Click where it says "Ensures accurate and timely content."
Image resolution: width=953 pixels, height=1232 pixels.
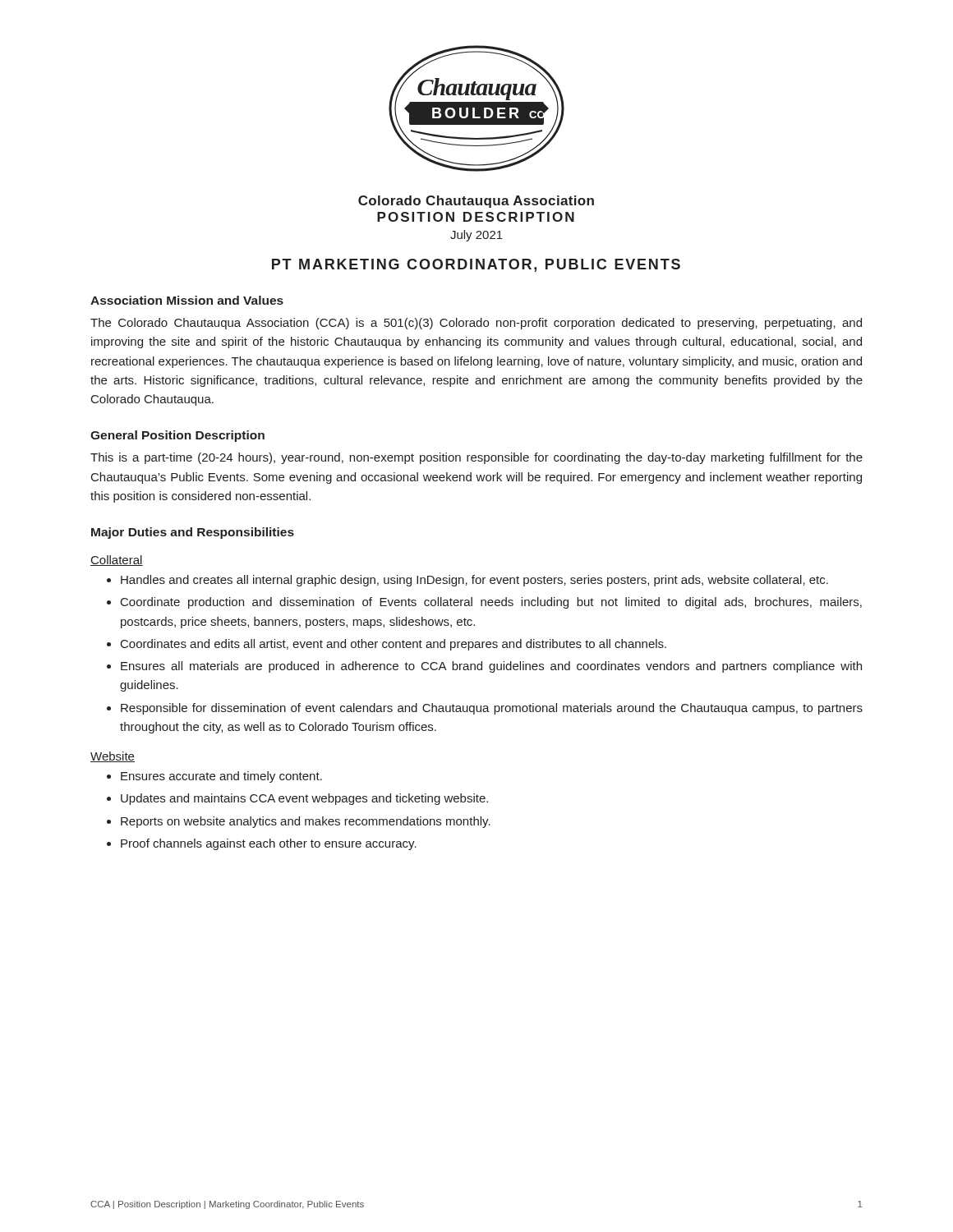pyautogui.click(x=221, y=776)
